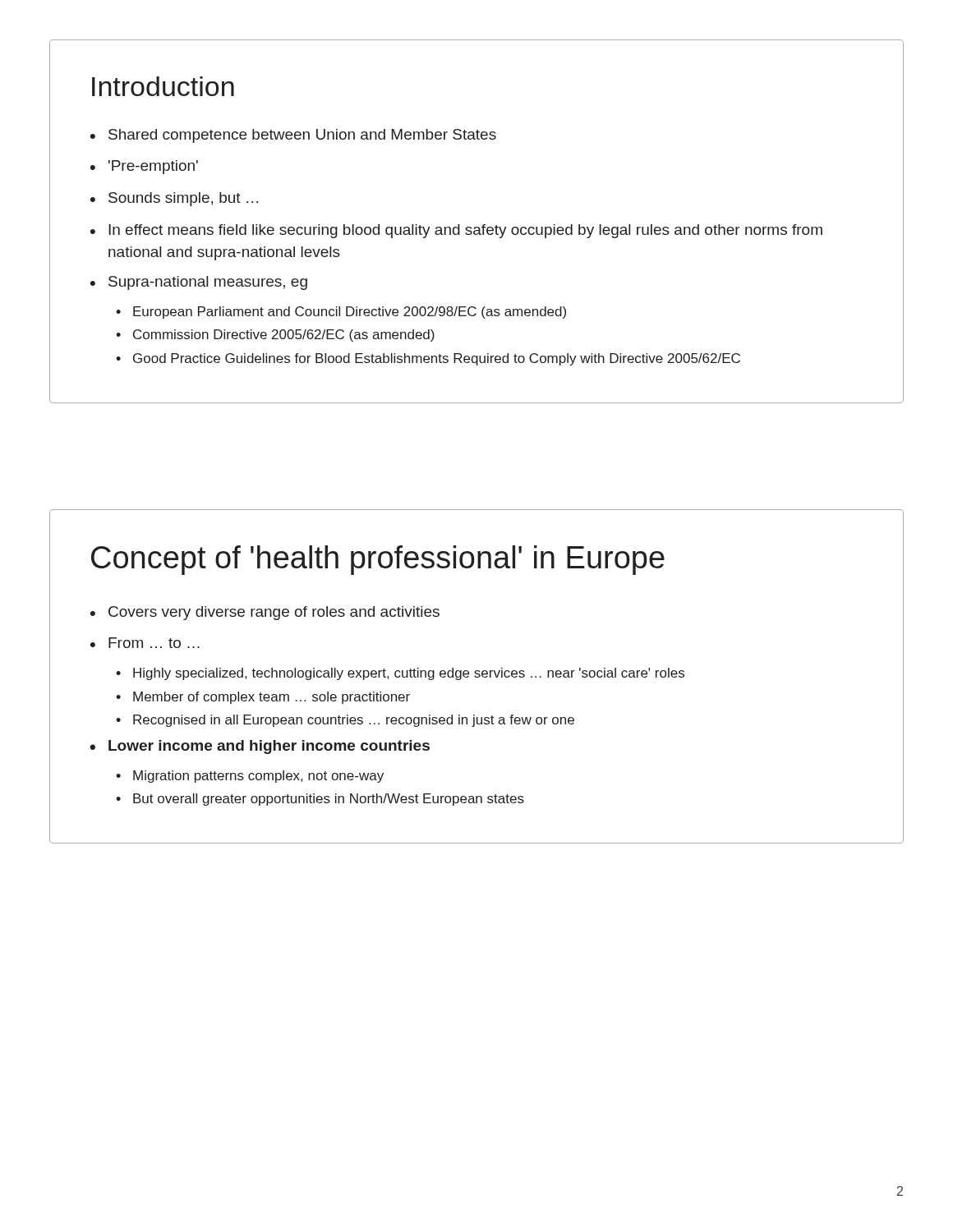Select the list item that reads "• Good Practice Guidelines for Blood Establishments"
This screenshot has width=953, height=1232.
tap(476, 359)
